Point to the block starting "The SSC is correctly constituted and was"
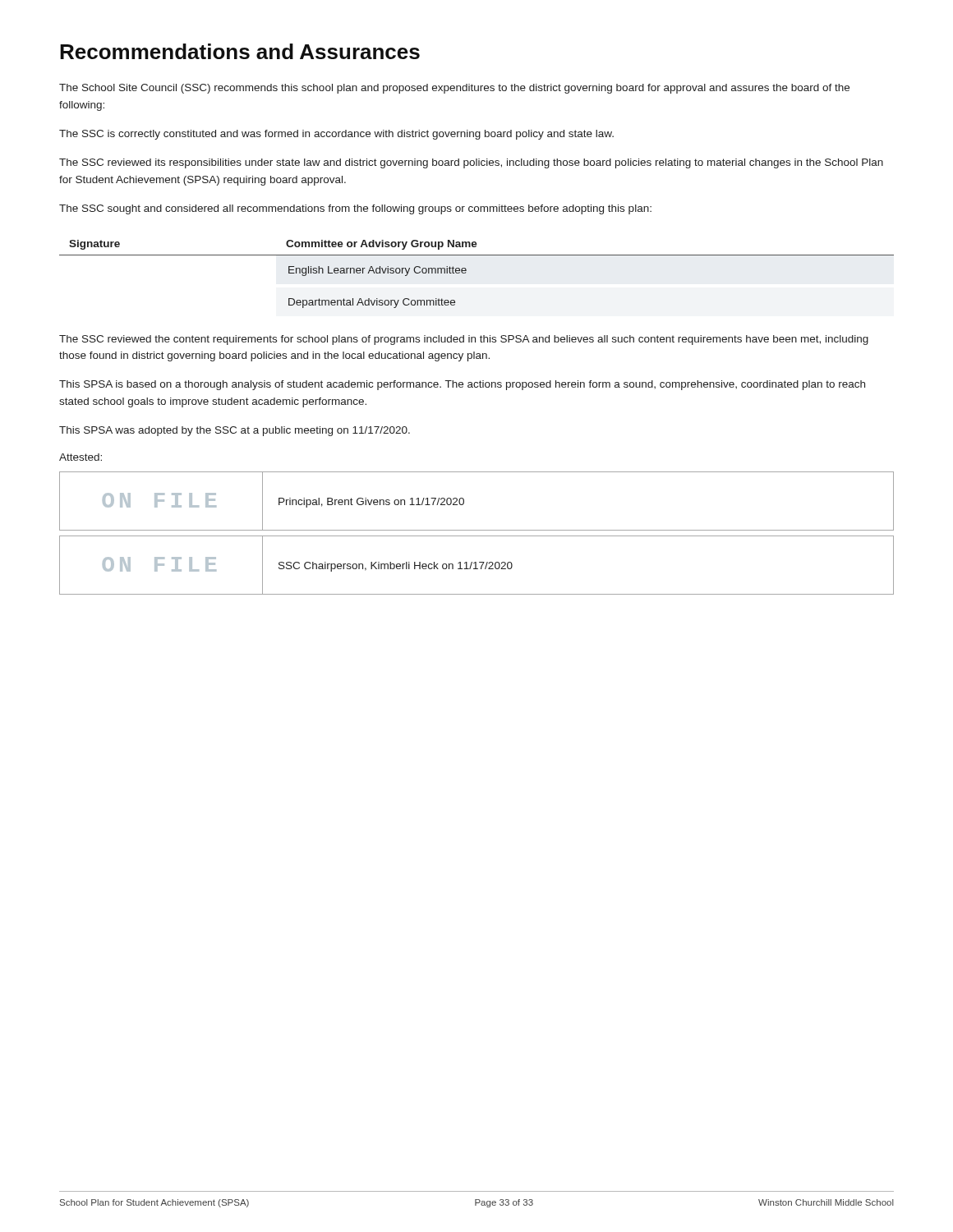 [x=337, y=133]
